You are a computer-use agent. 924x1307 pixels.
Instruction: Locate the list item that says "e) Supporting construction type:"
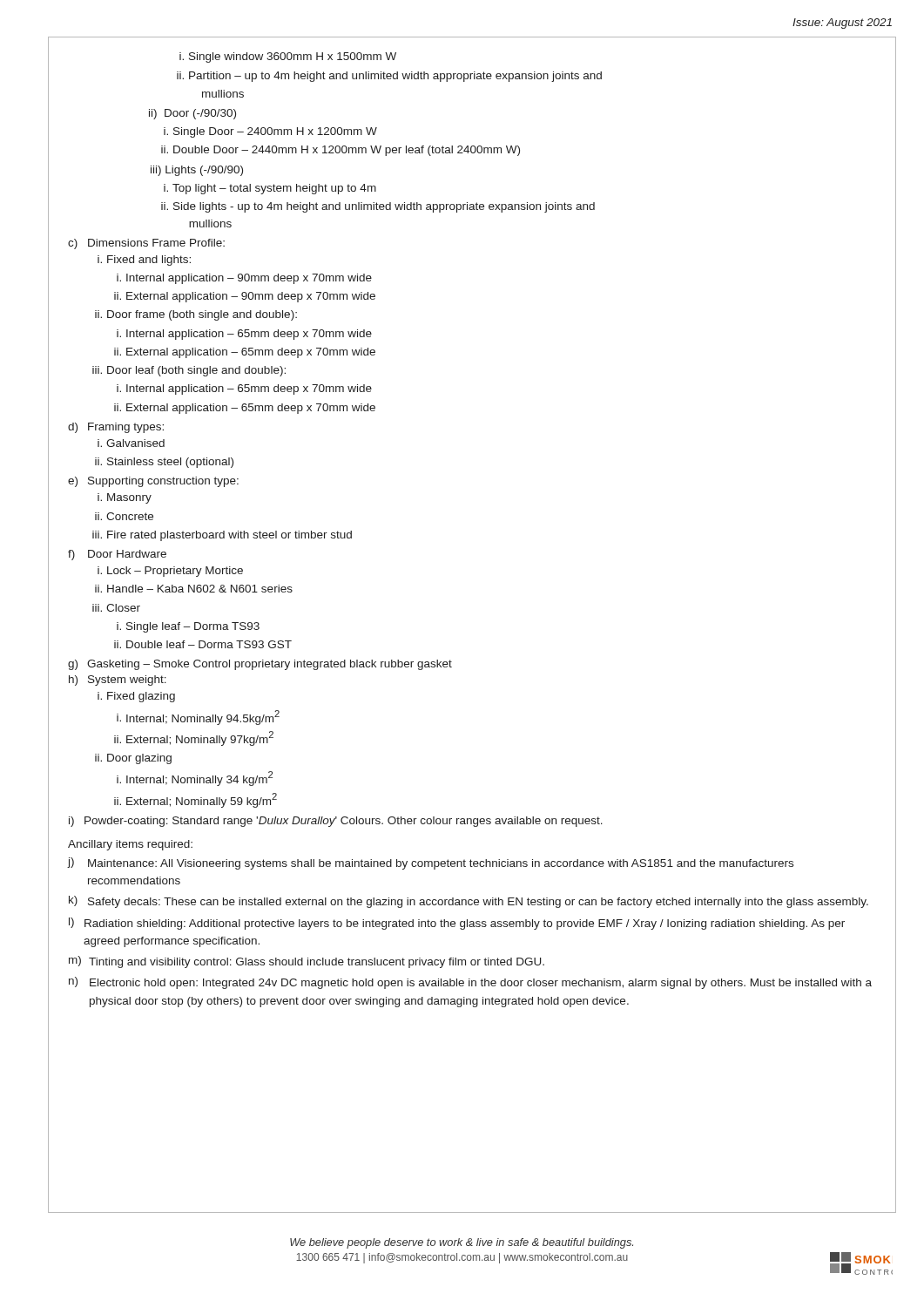click(x=153, y=482)
